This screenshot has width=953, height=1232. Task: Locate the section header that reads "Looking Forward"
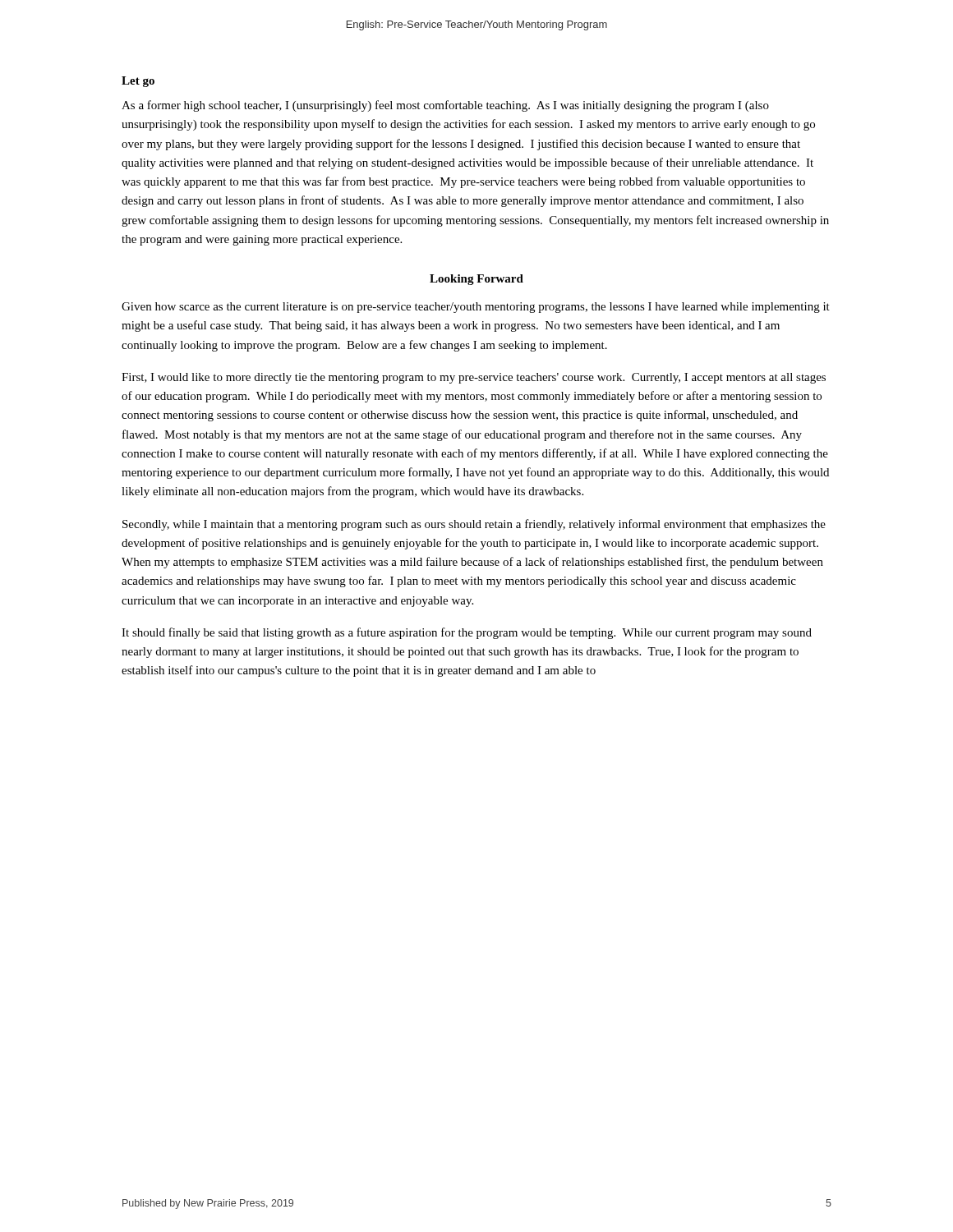click(x=476, y=278)
